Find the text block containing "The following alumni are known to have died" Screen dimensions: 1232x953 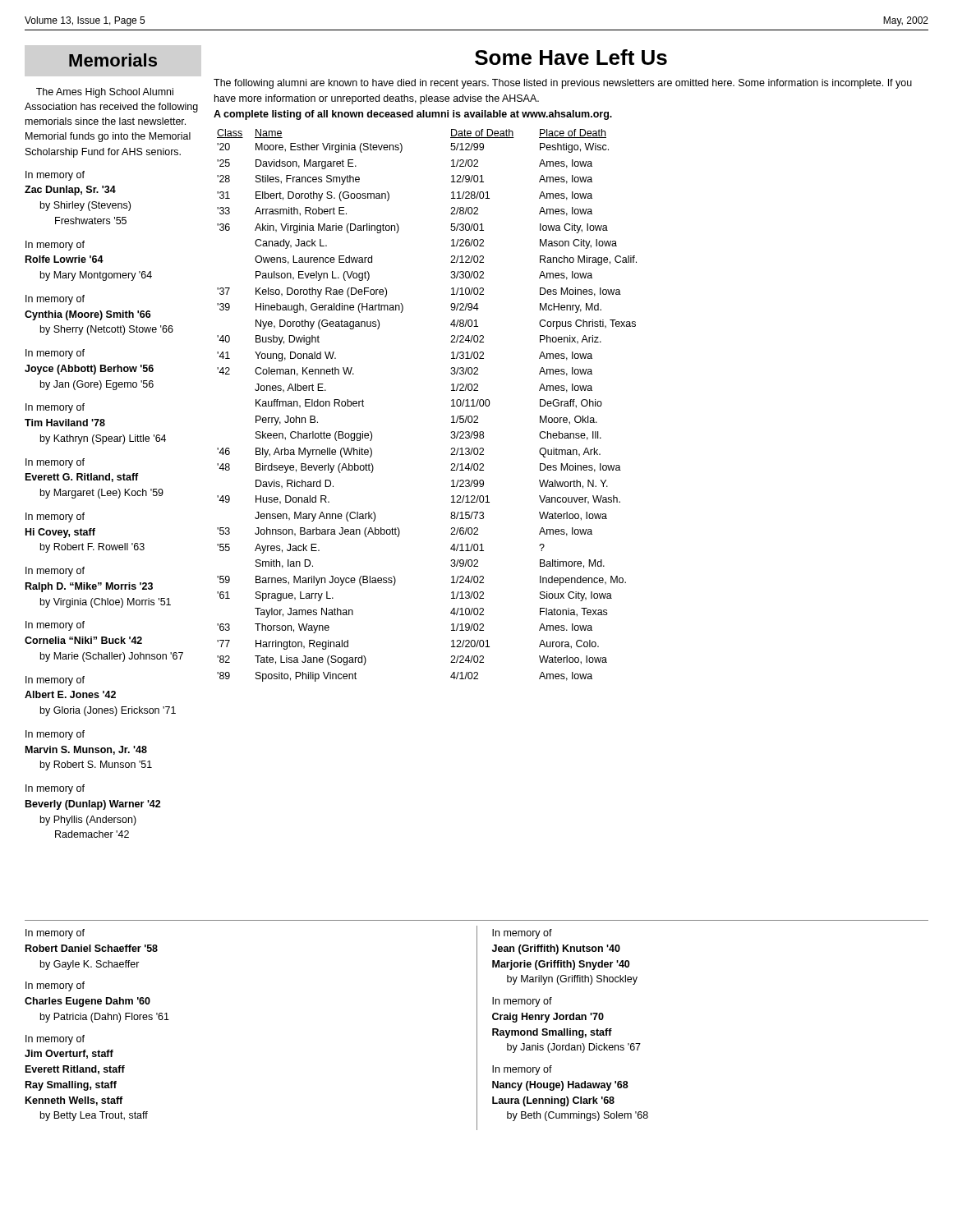[563, 98]
